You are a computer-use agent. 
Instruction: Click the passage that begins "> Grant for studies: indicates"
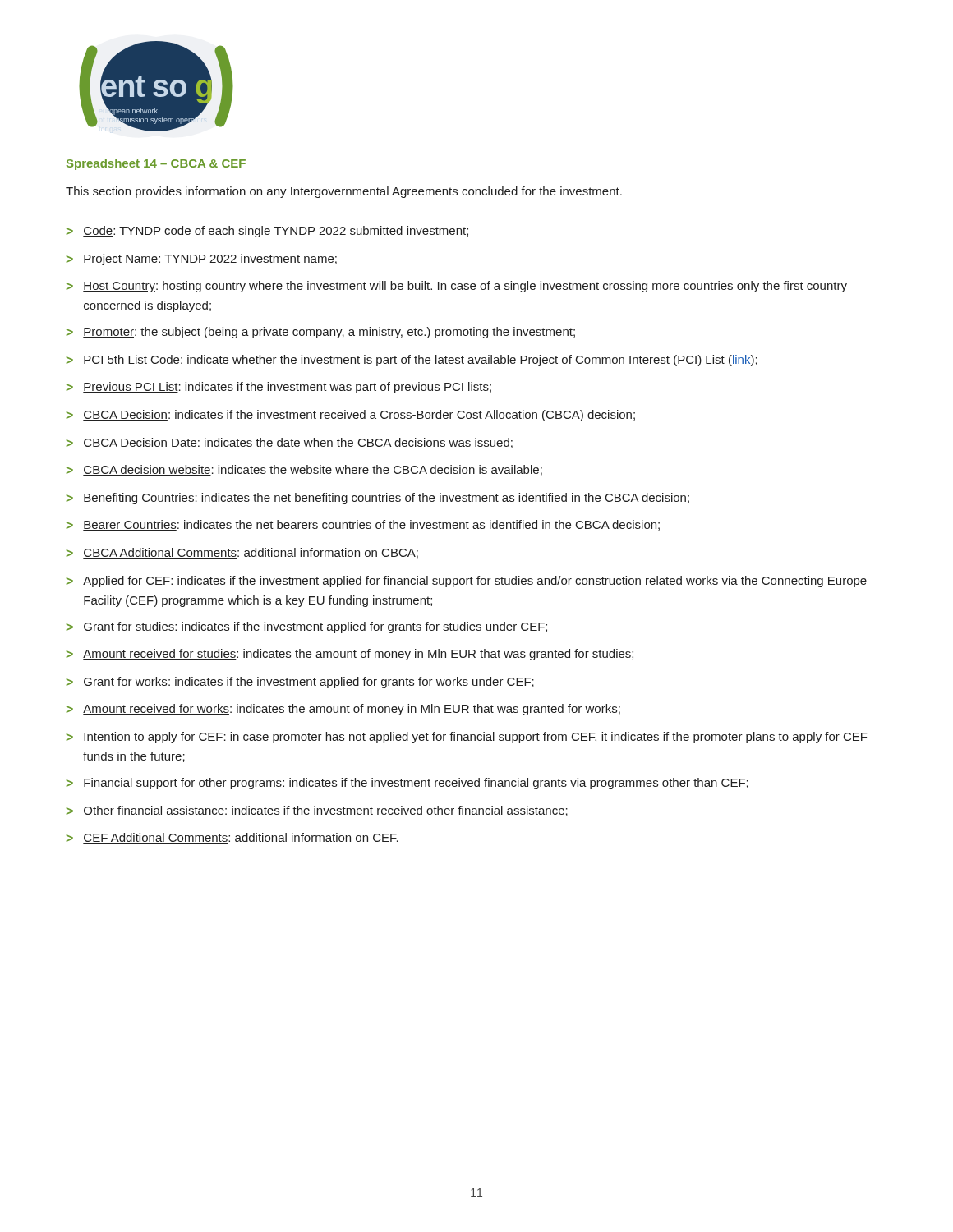[x=476, y=627]
